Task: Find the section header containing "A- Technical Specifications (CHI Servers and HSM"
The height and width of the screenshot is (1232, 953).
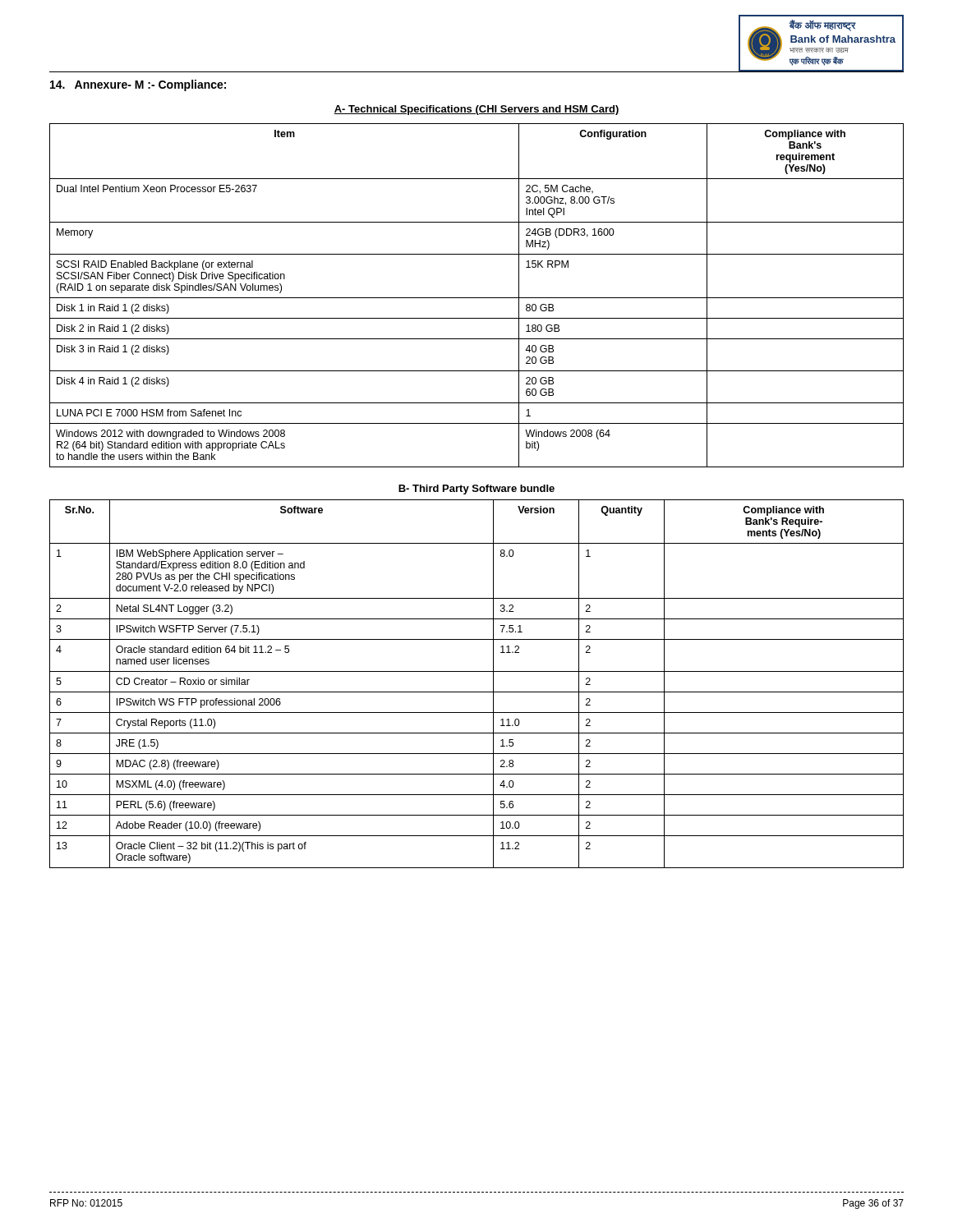Action: pos(476,109)
